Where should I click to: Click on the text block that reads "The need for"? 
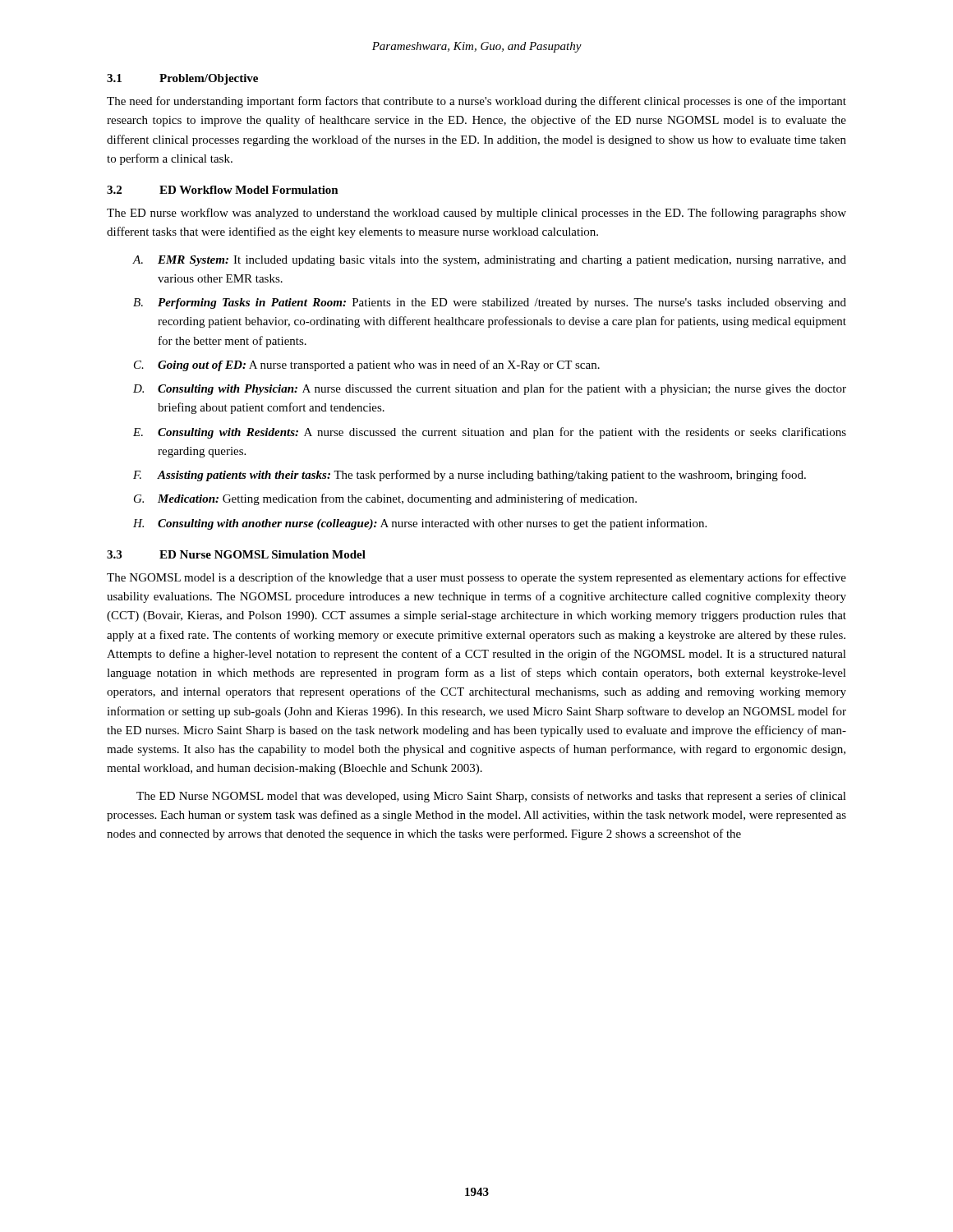[476, 130]
